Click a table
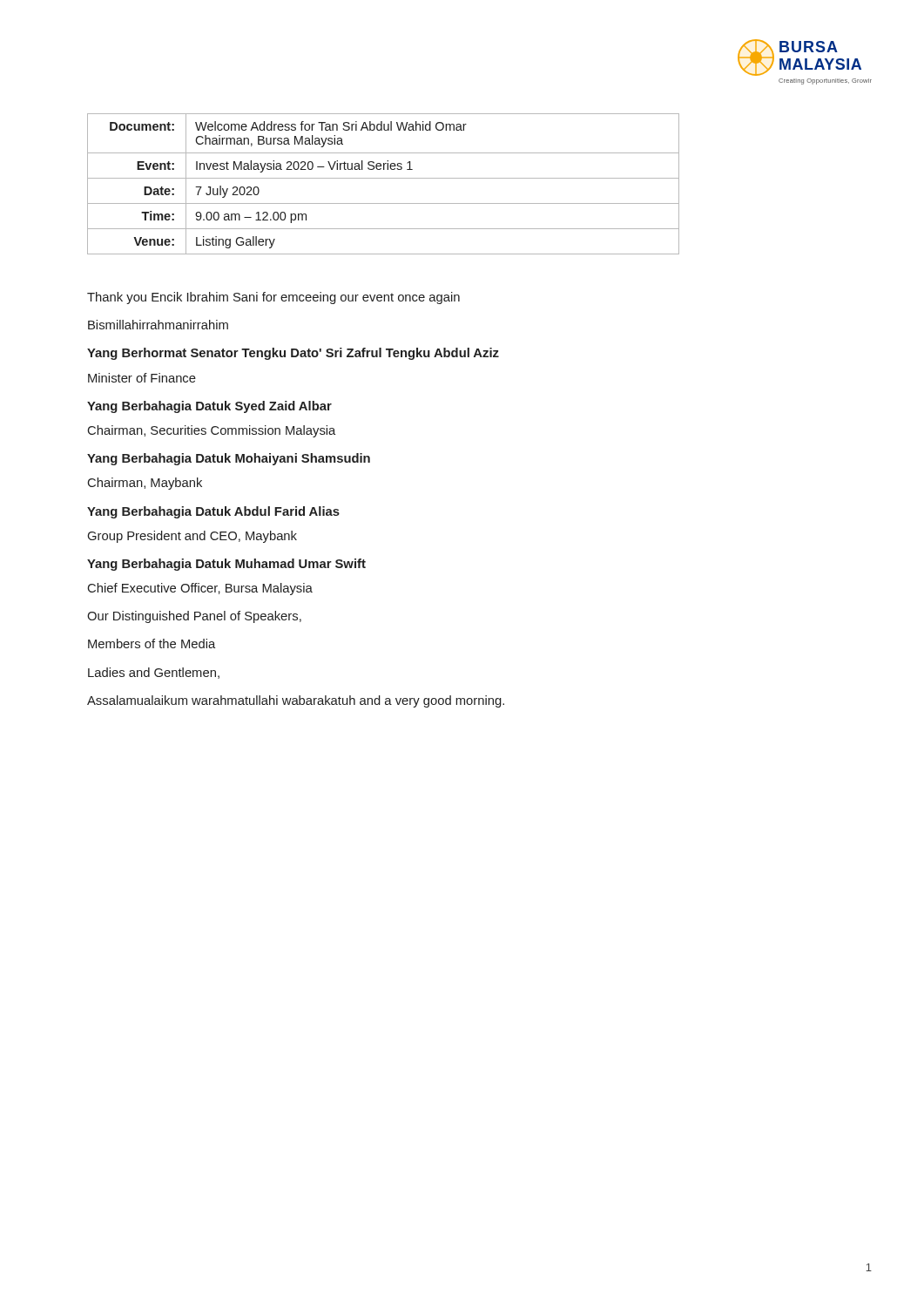 pyautogui.click(x=471, y=184)
